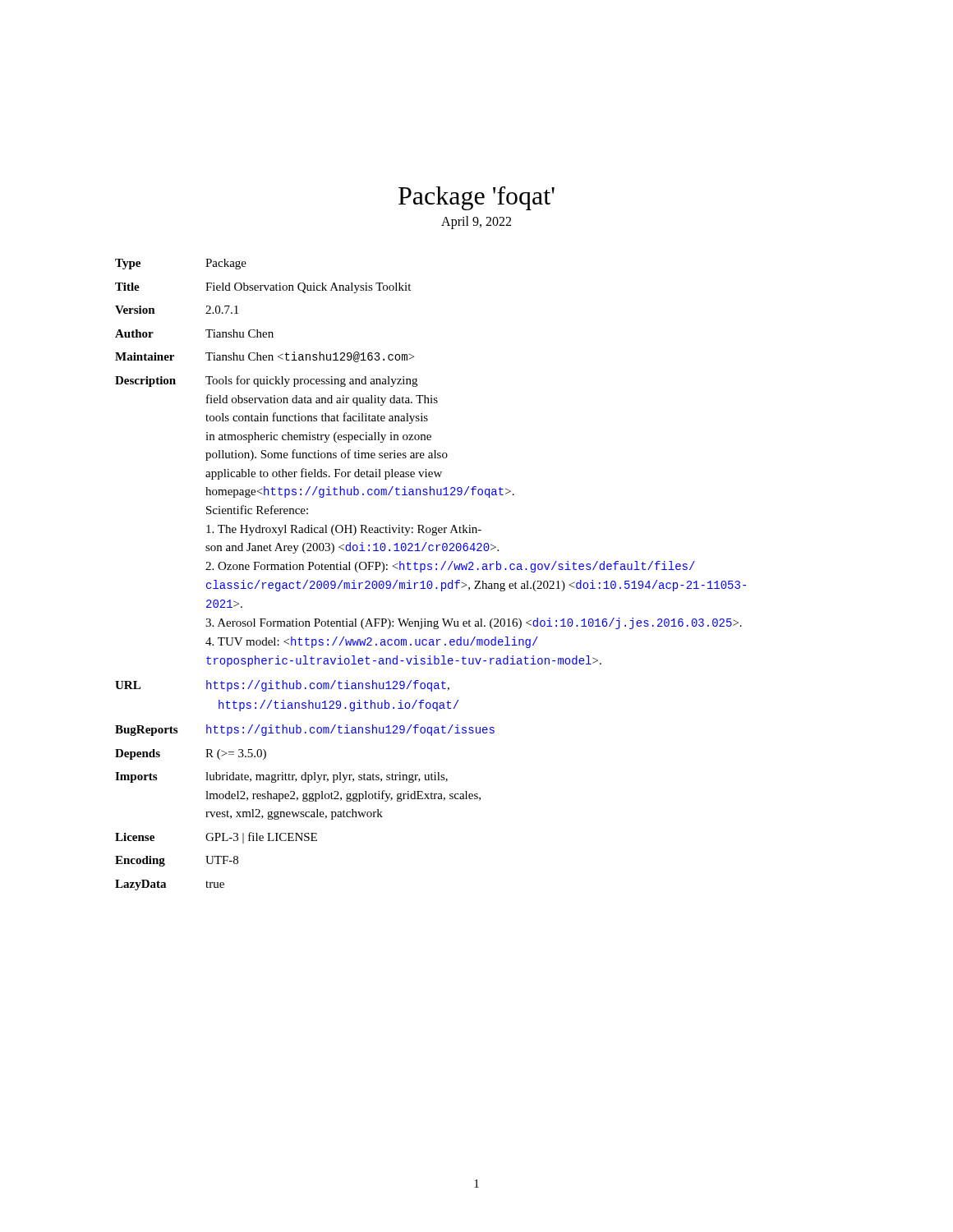The image size is (953, 1232).
Task: Click on the passage starting "Imports lubridate, magrittr, dplyr, plyr, stats, stringr, utils,"
Action: 476,795
